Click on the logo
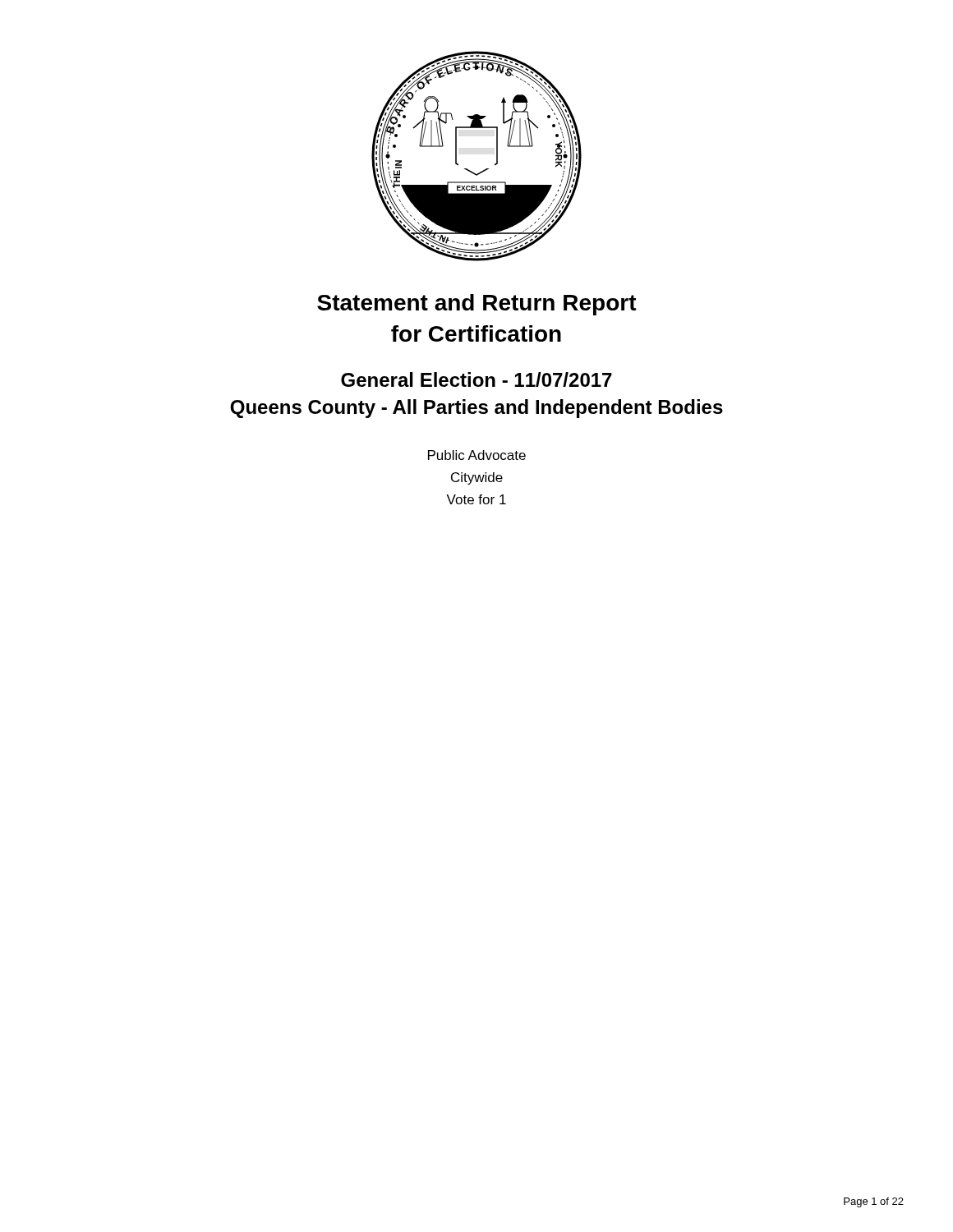The height and width of the screenshot is (1232, 953). point(476,156)
